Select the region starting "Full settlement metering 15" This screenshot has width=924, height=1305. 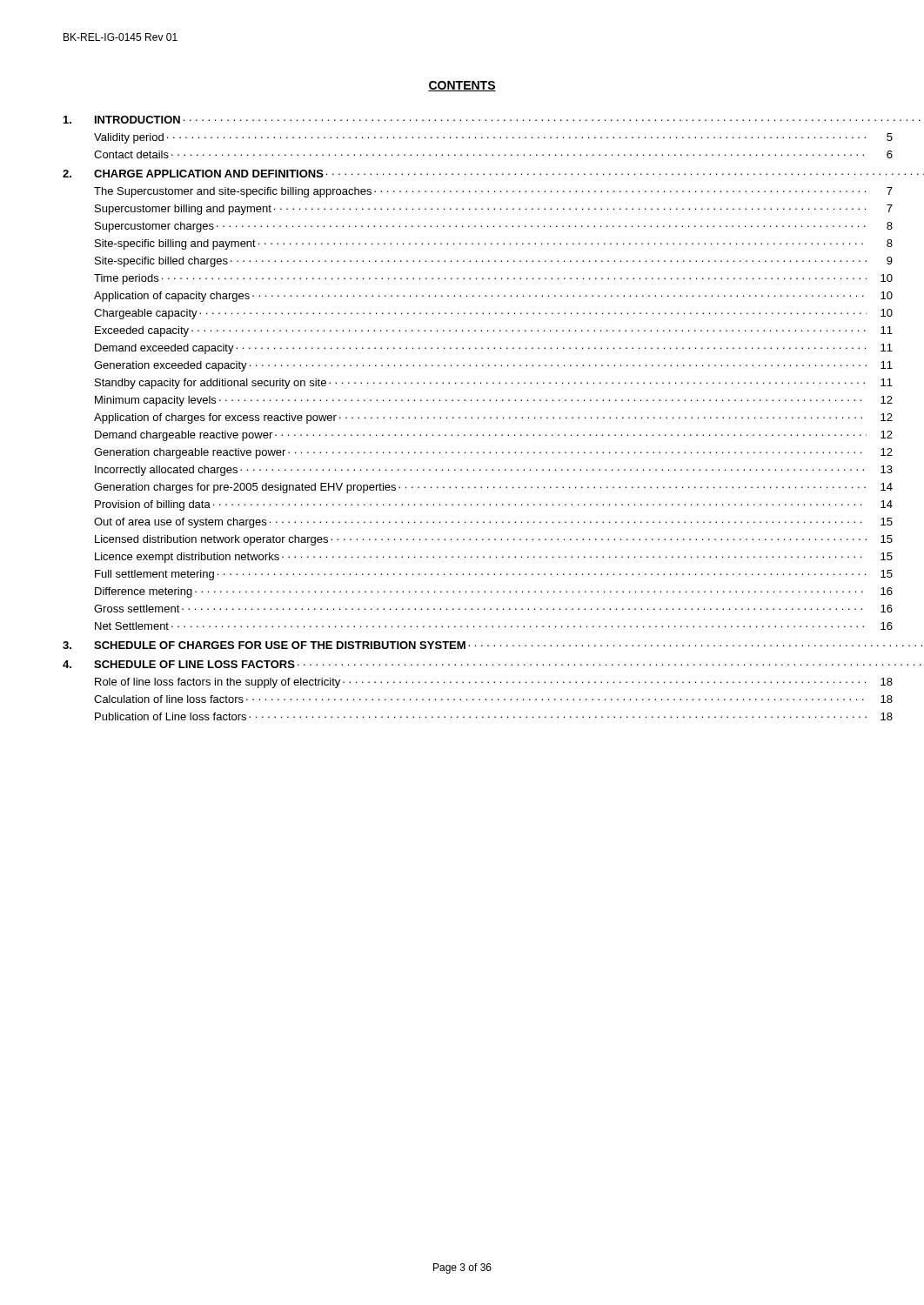click(x=493, y=573)
